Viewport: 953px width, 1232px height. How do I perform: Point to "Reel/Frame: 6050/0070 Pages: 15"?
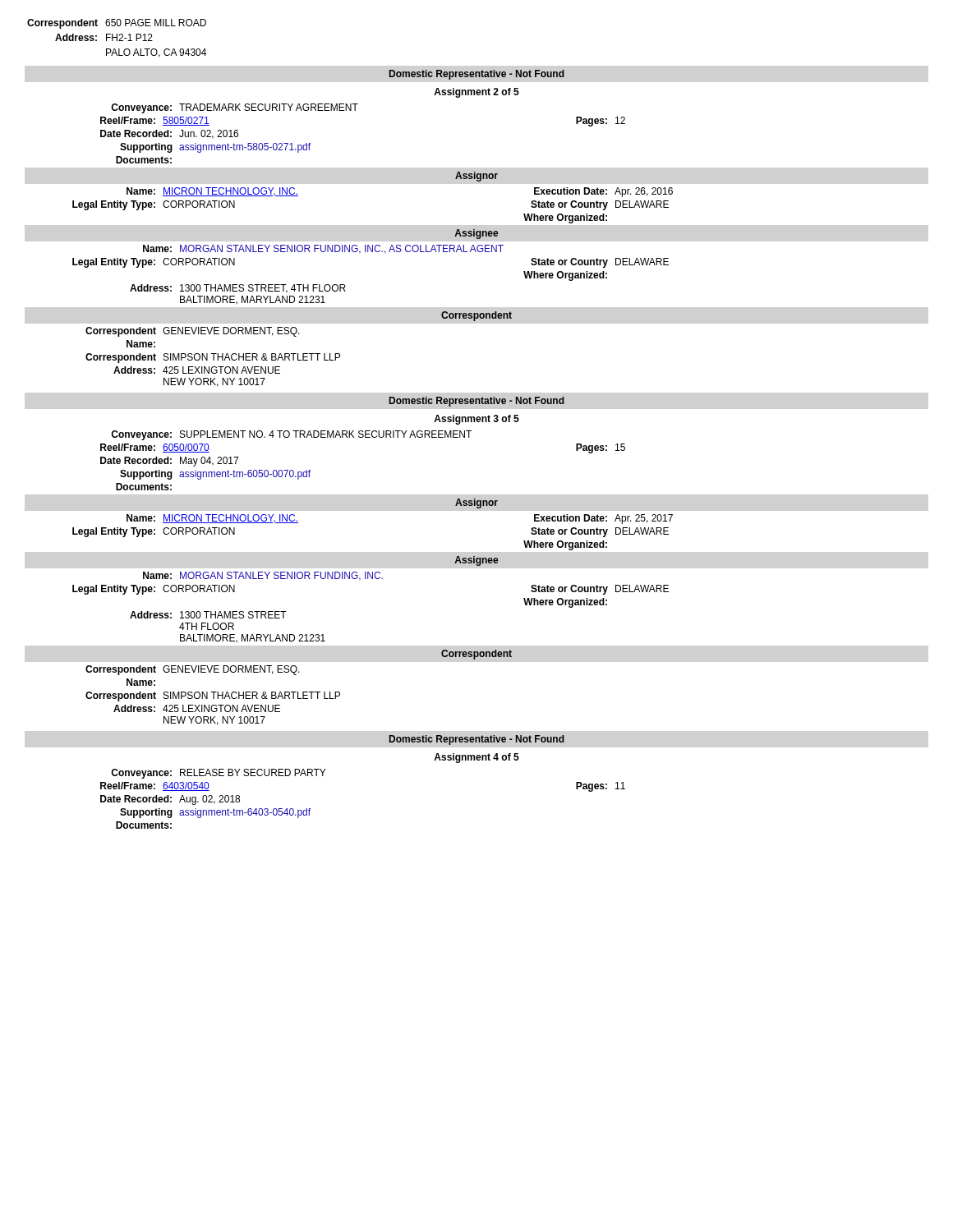154,450
